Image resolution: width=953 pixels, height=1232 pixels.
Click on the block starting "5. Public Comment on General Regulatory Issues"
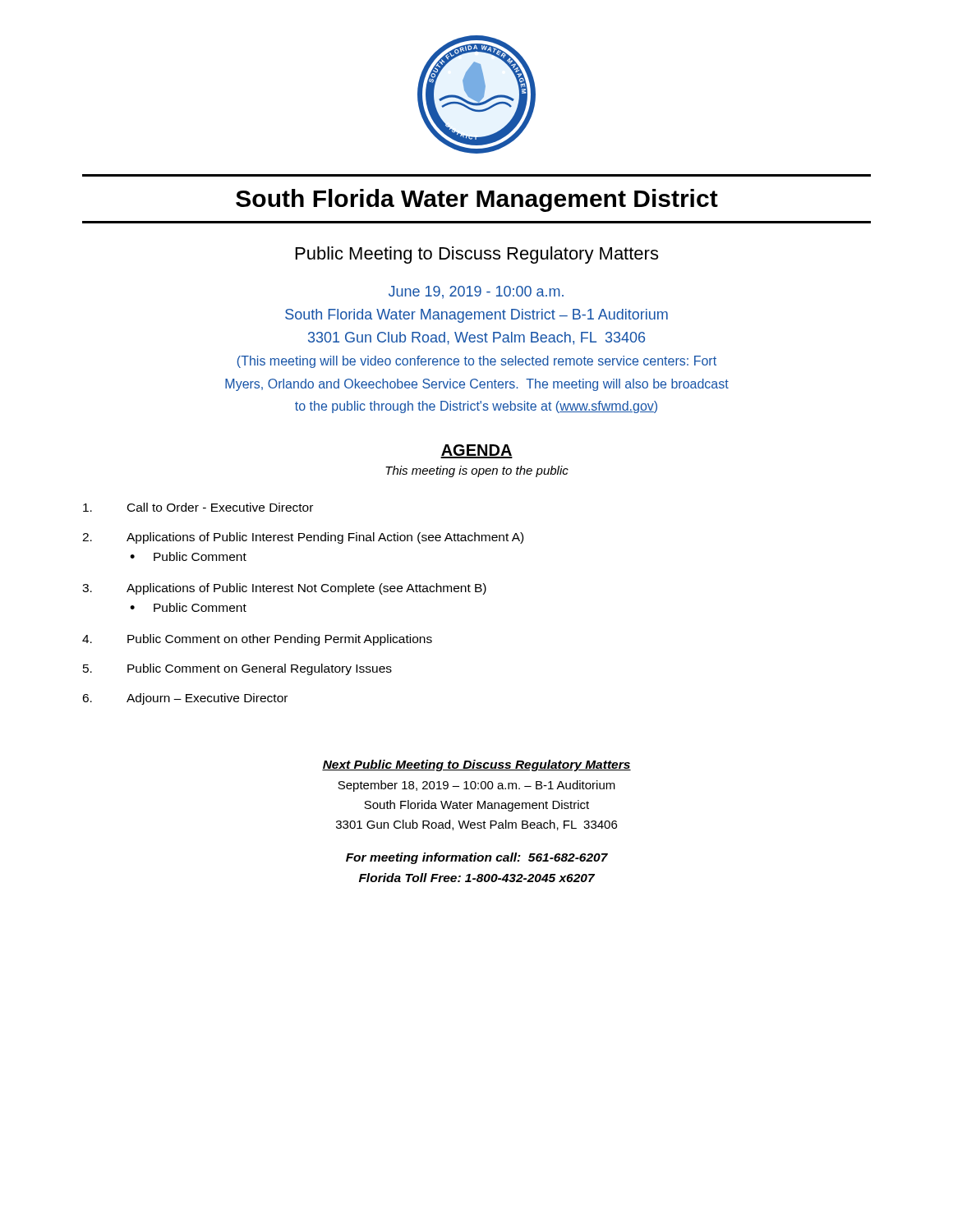pyautogui.click(x=237, y=669)
